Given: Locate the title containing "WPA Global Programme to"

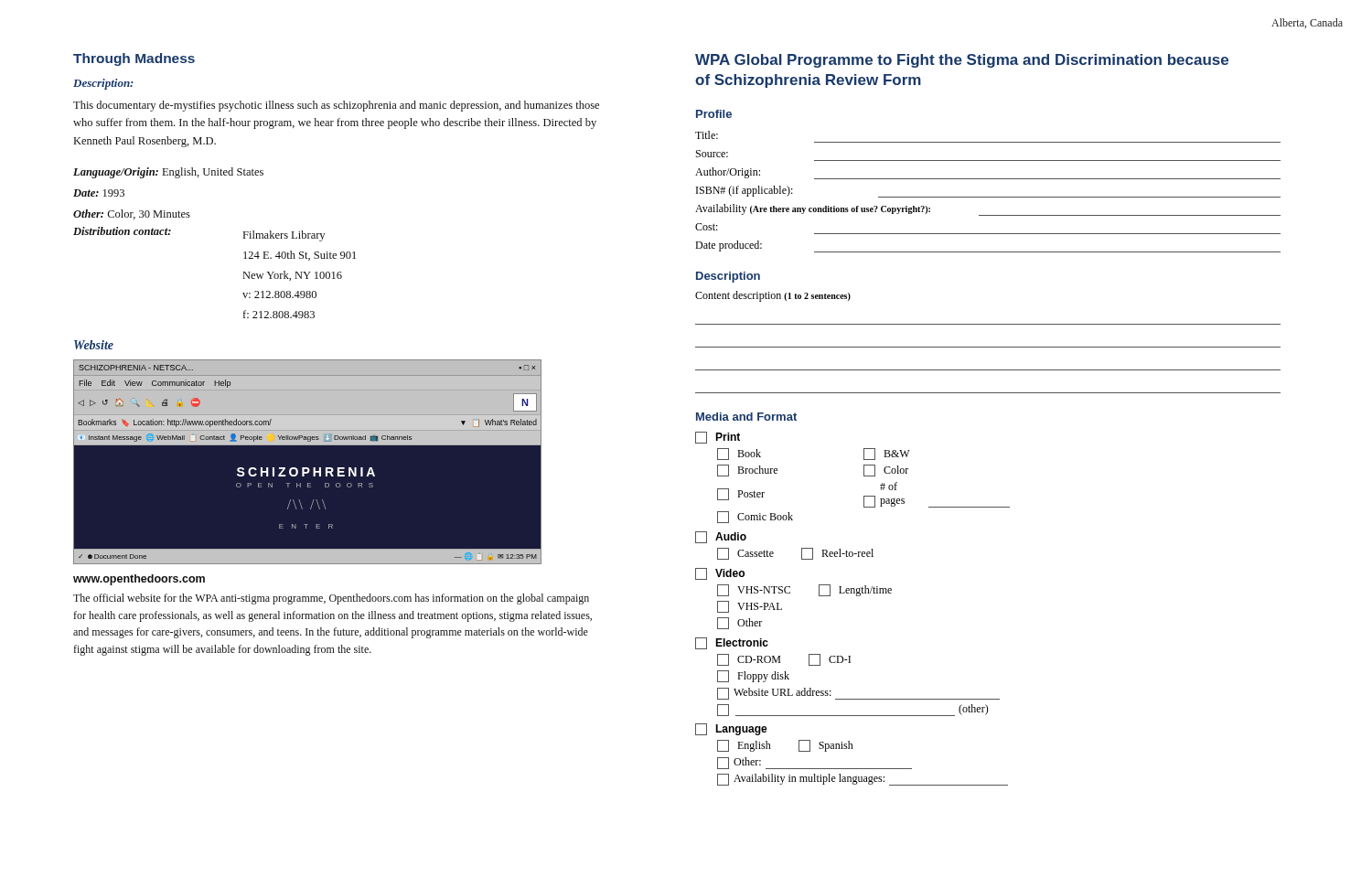Looking at the screenshot, I should point(962,70).
